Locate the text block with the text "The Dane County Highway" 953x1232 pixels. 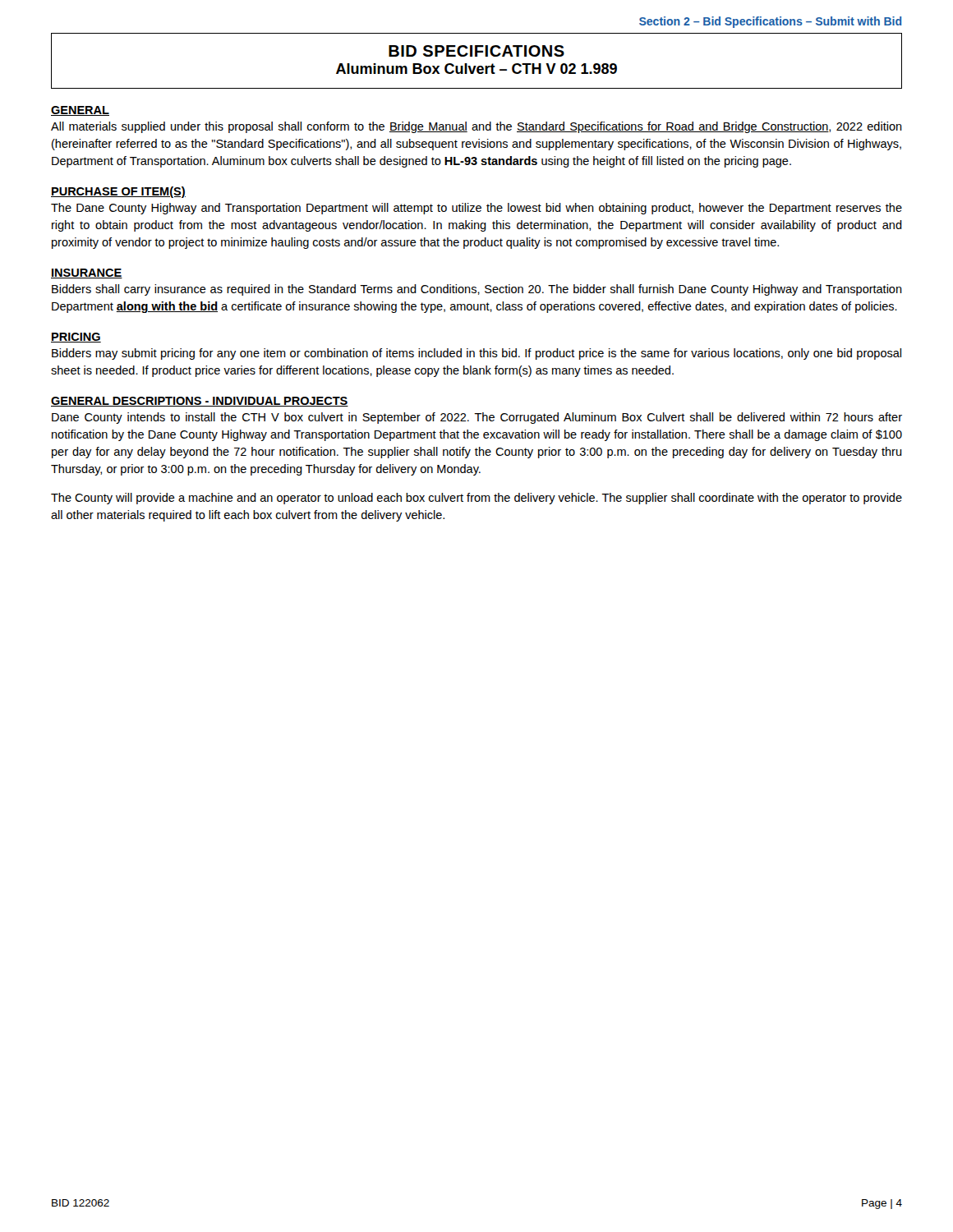[476, 225]
